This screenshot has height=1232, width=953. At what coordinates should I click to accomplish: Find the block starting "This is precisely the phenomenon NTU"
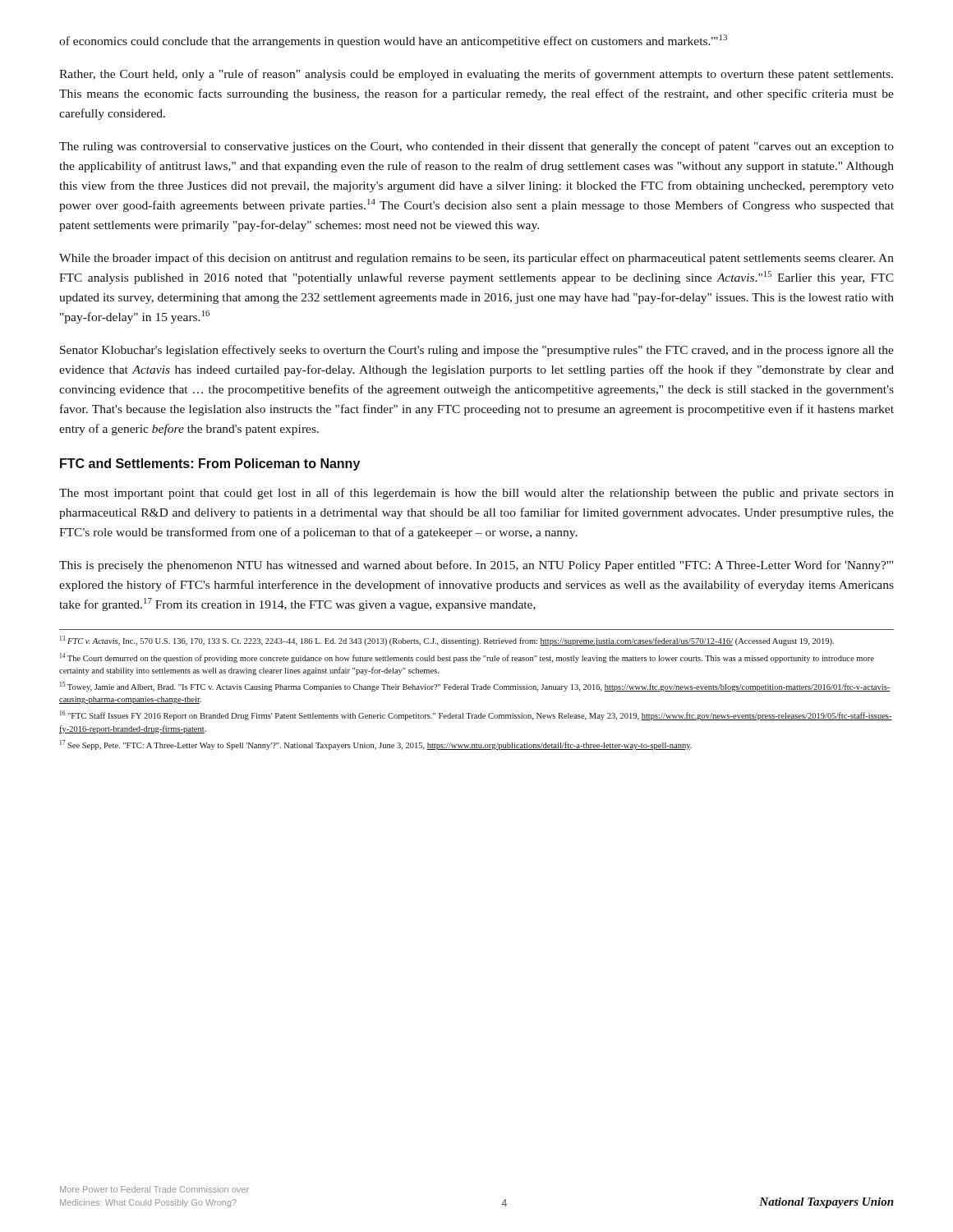pos(476,585)
